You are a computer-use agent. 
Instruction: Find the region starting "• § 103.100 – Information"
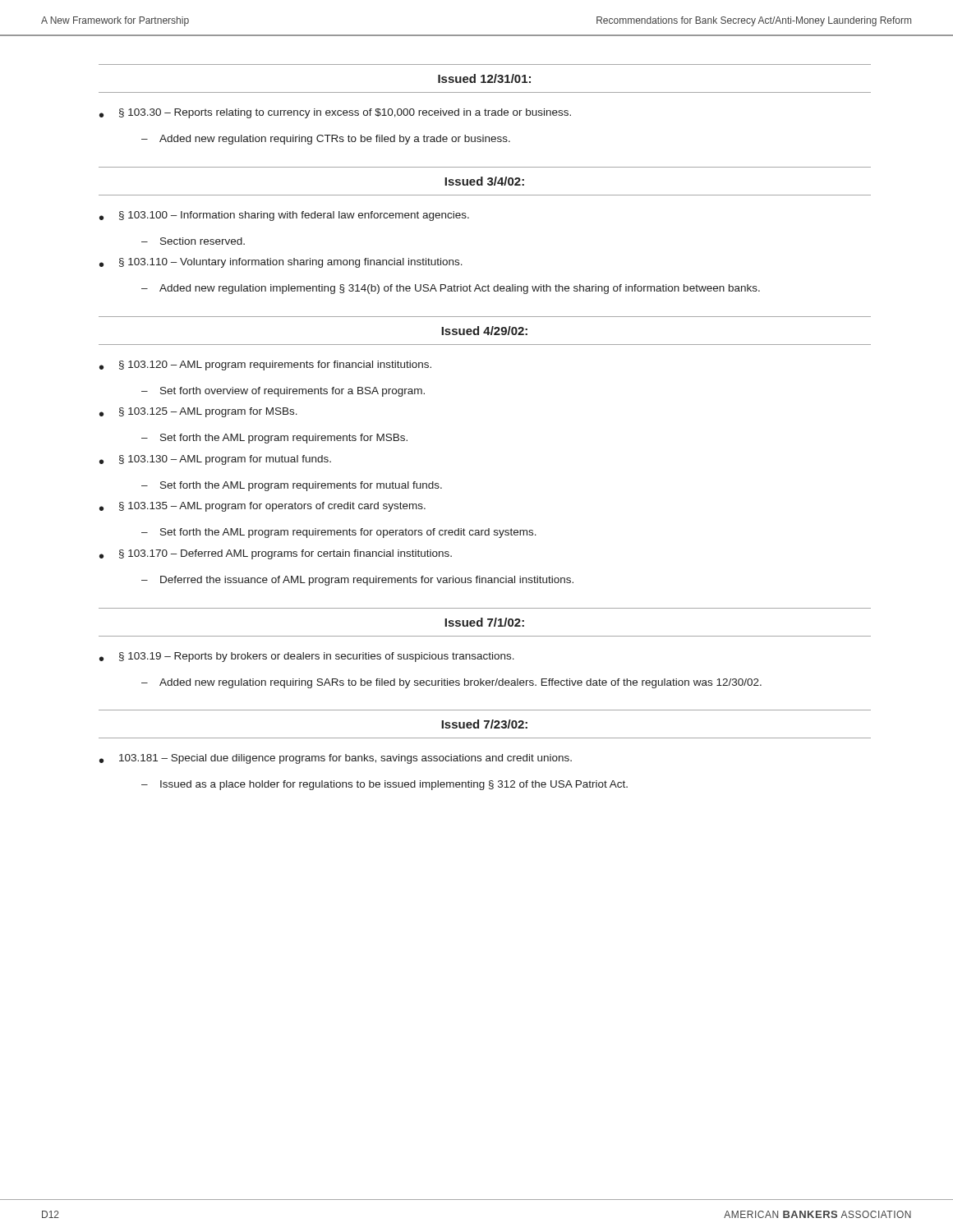284,216
